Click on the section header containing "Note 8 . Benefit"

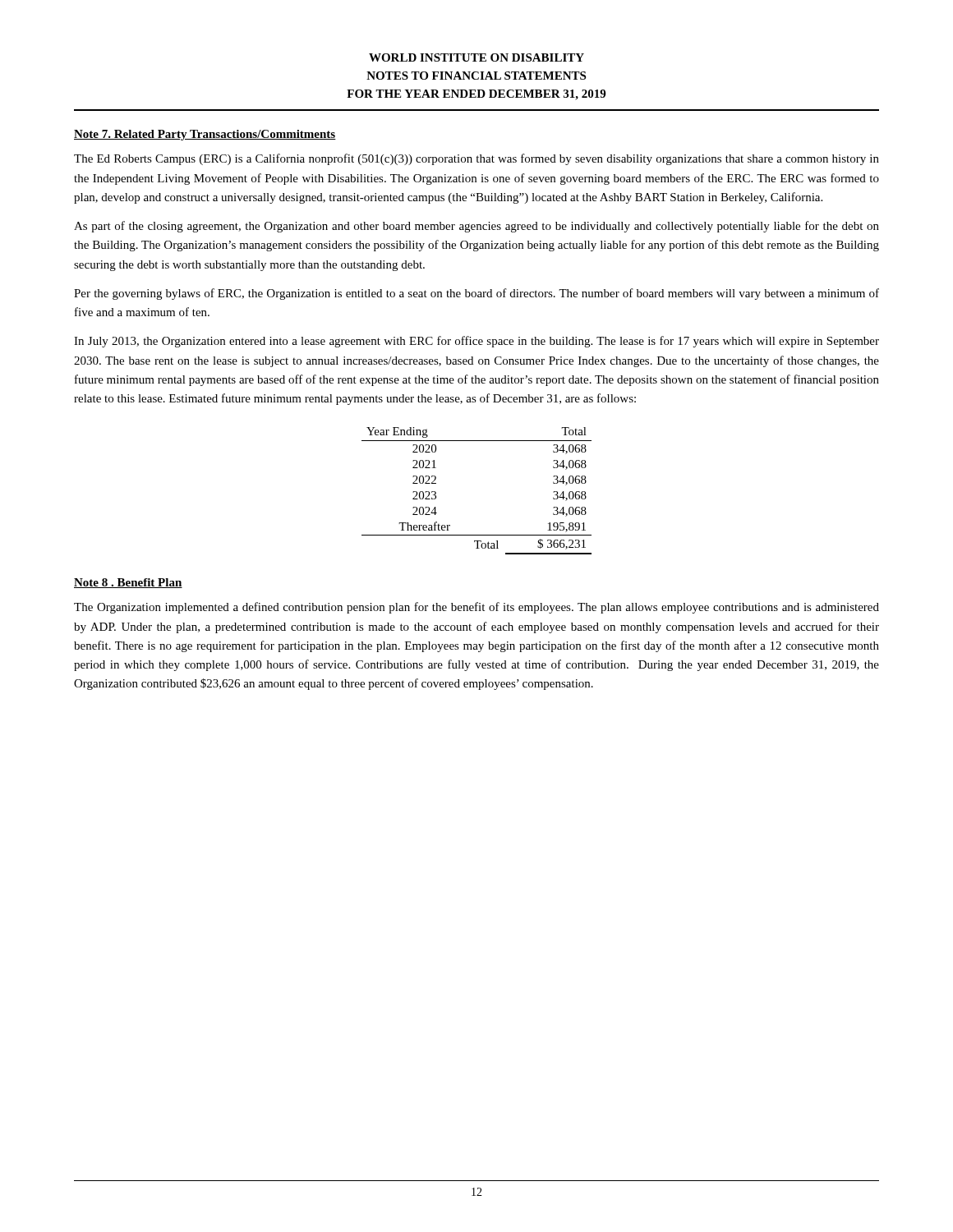128,583
